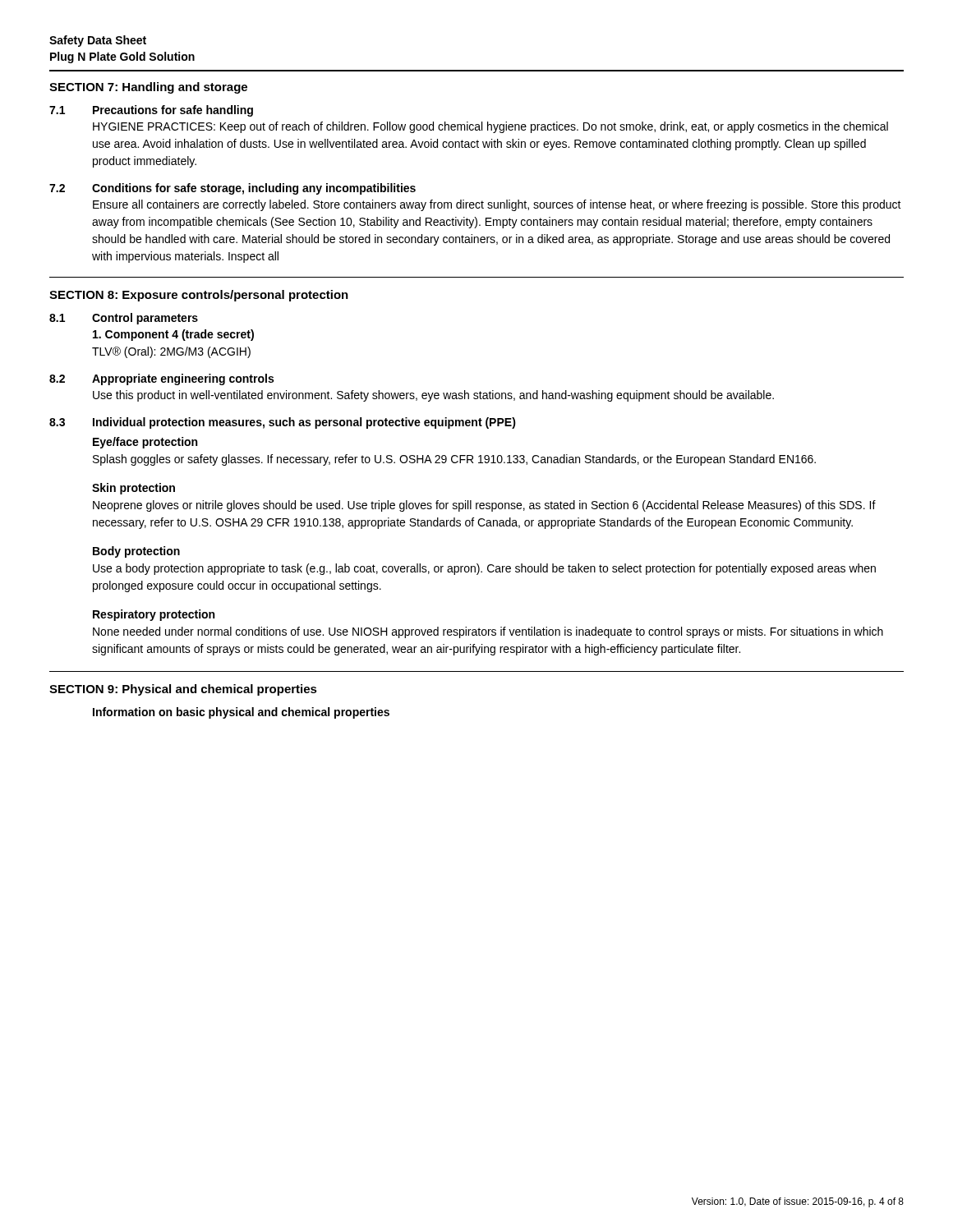Click on the section header with the text "SECTION 9: Physical and chemical properties"

point(183,689)
